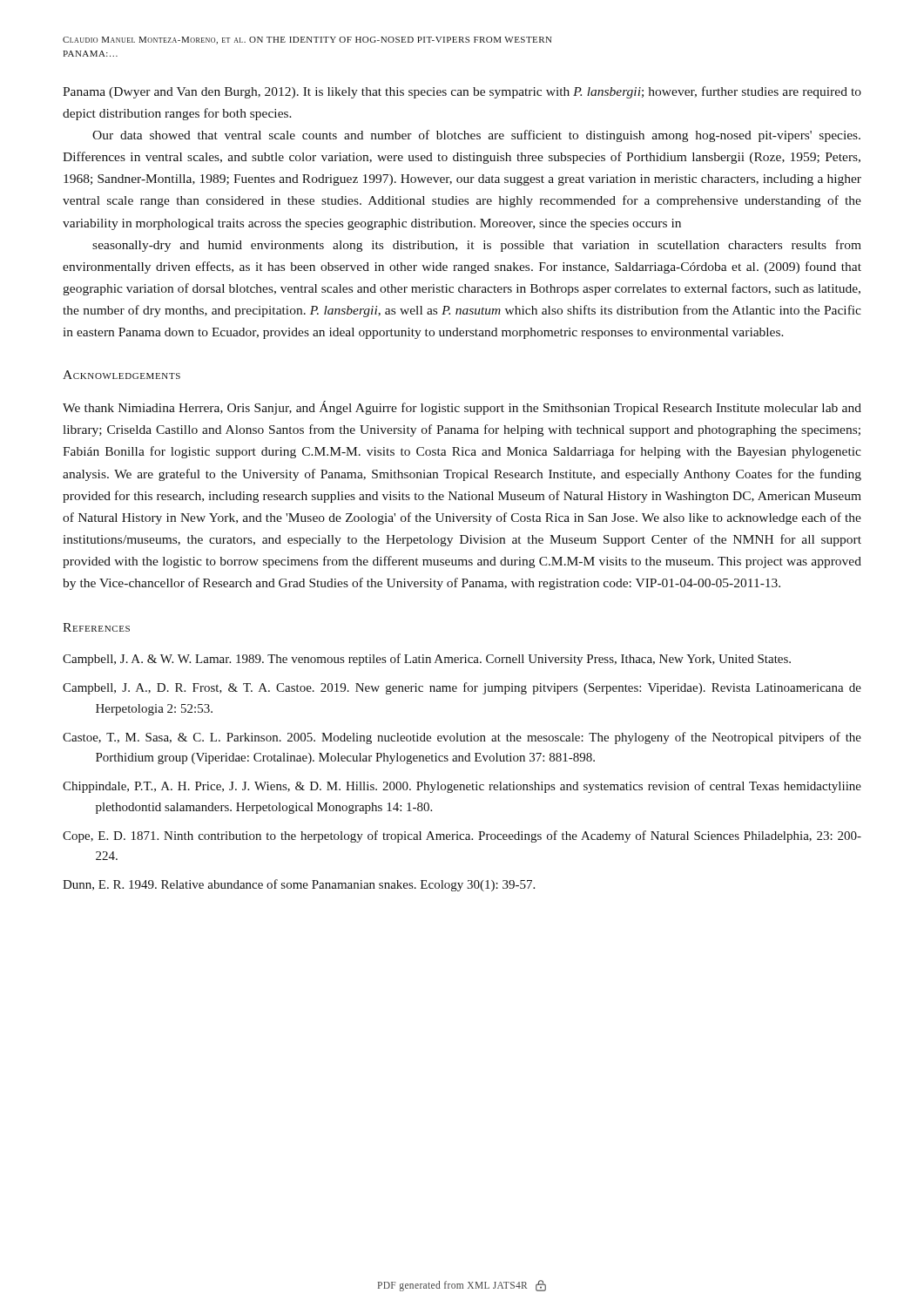This screenshot has width=924, height=1307.
Task: Find the list item with the text "Campbell, J. A., D. R. Frost, & T."
Action: (462, 698)
